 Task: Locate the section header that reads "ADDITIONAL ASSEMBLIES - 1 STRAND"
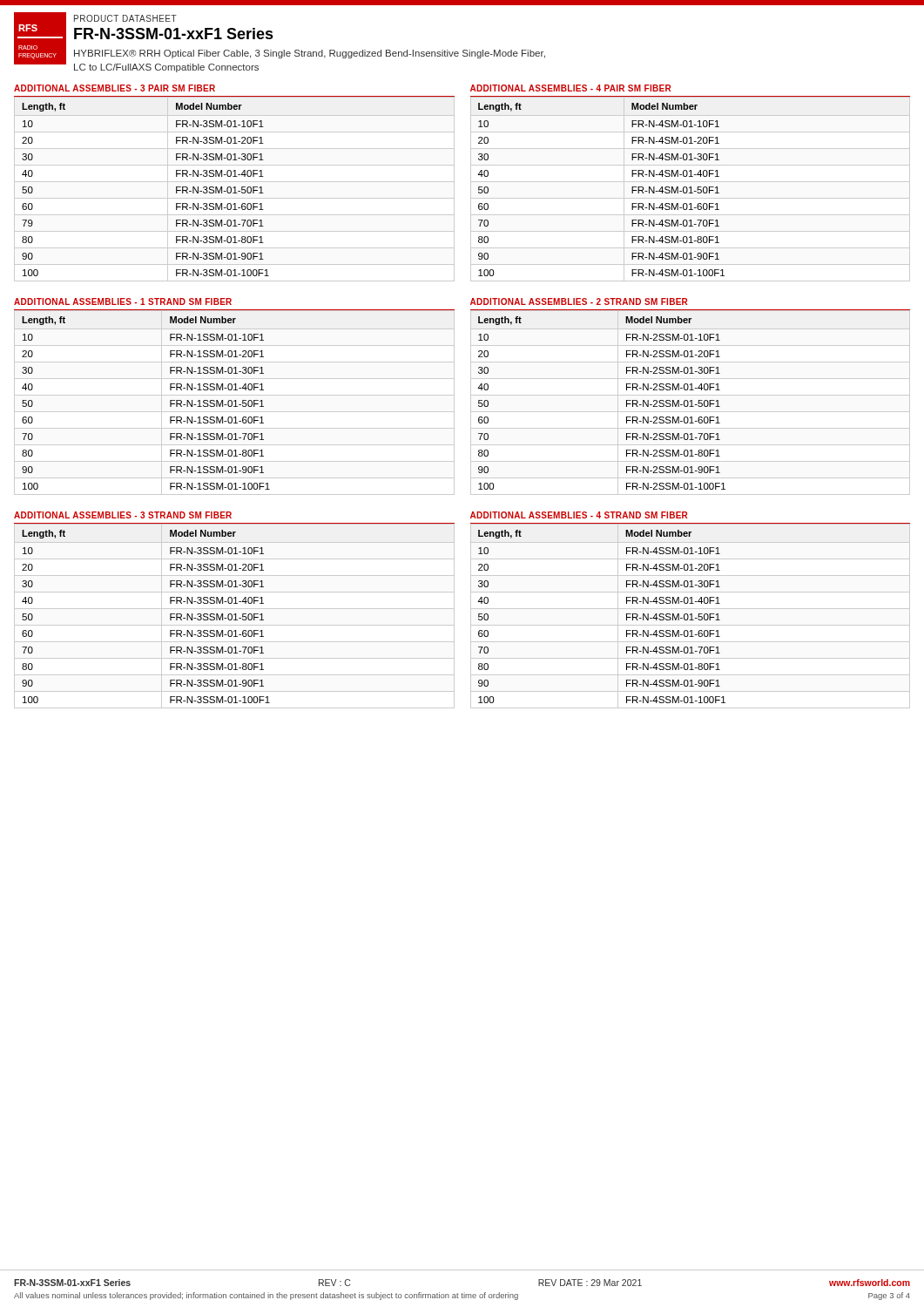tap(123, 302)
